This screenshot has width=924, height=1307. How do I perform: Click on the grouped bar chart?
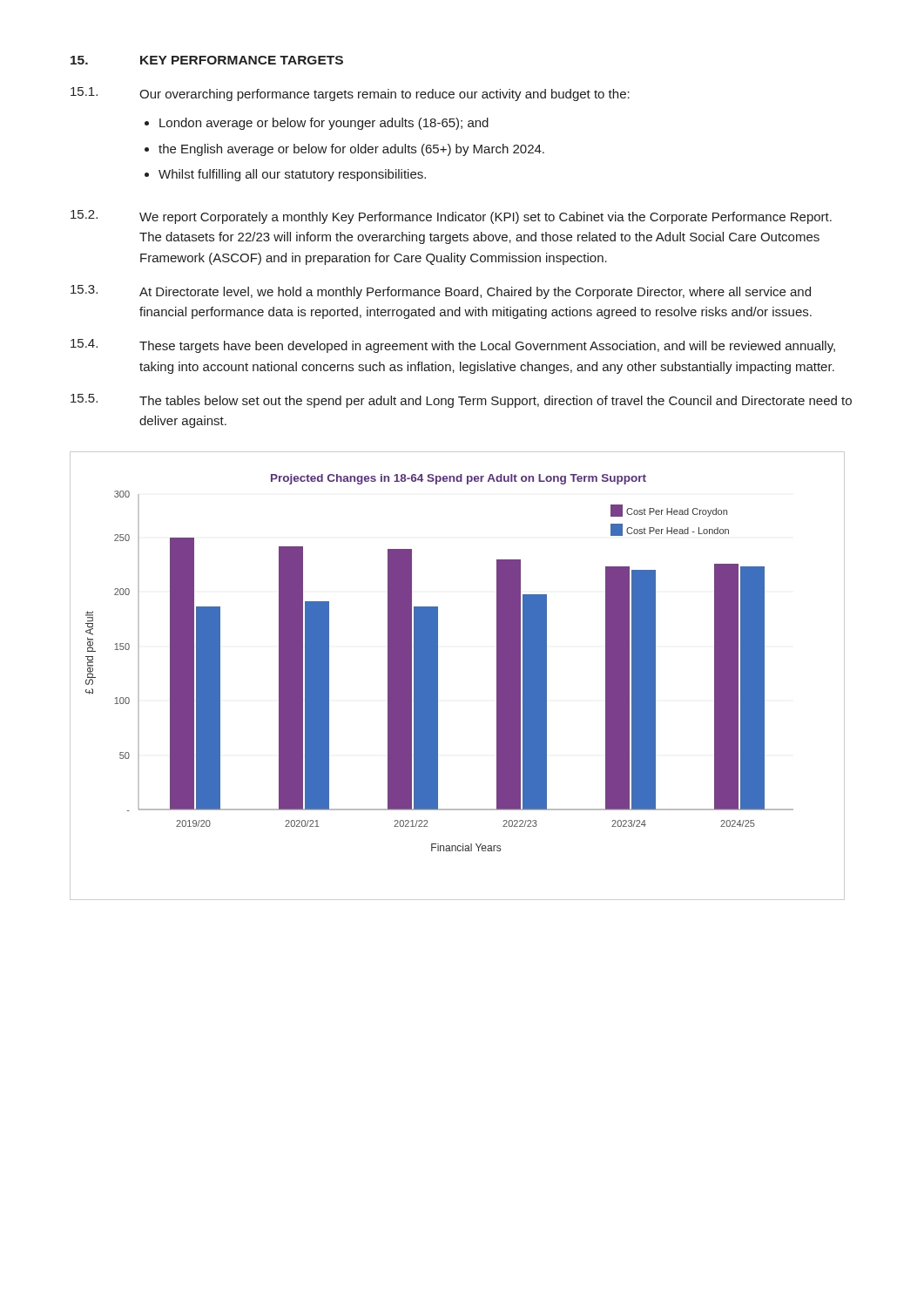pos(457,676)
